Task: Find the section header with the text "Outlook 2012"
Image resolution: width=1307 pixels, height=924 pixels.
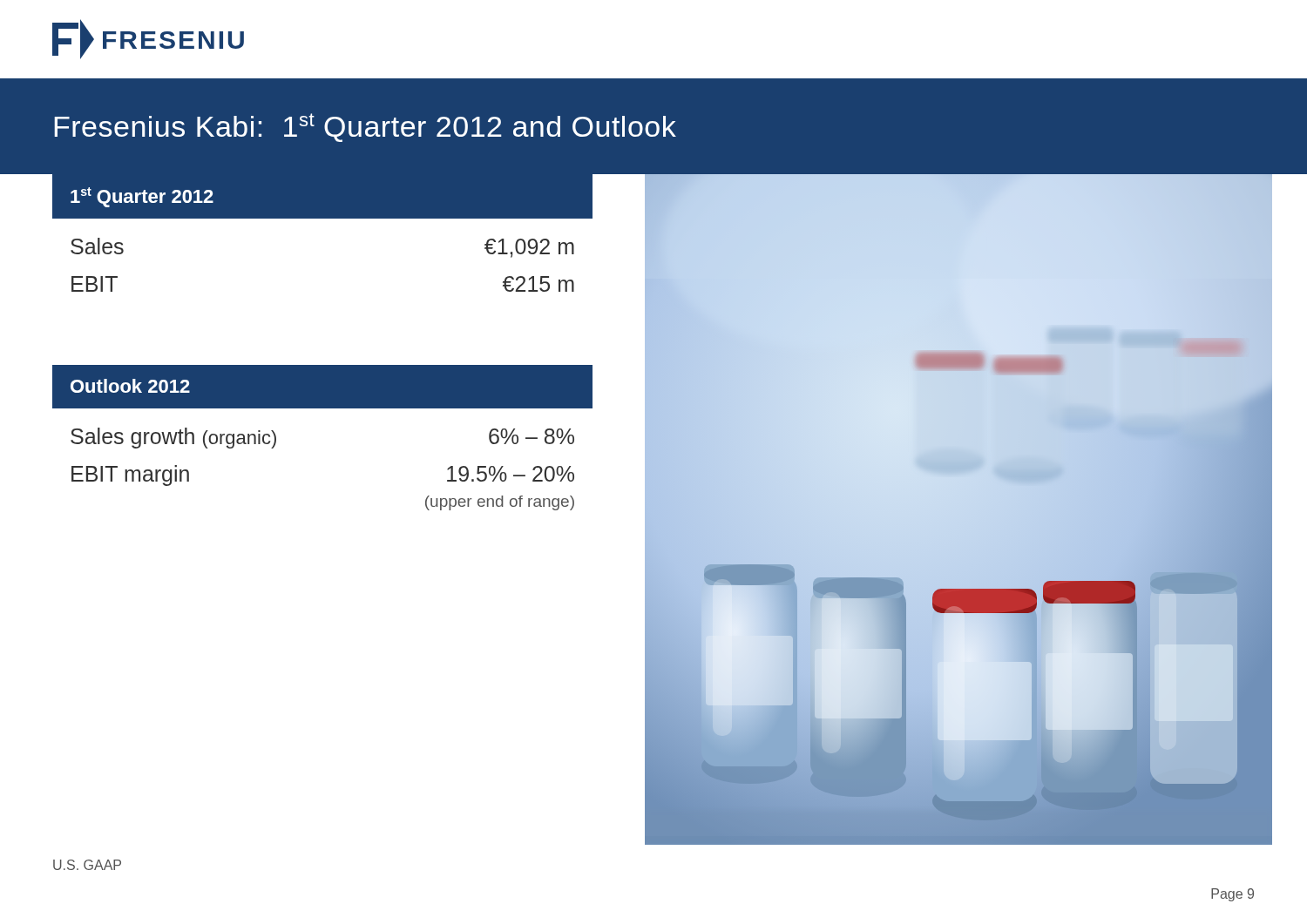Action: tap(130, 387)
